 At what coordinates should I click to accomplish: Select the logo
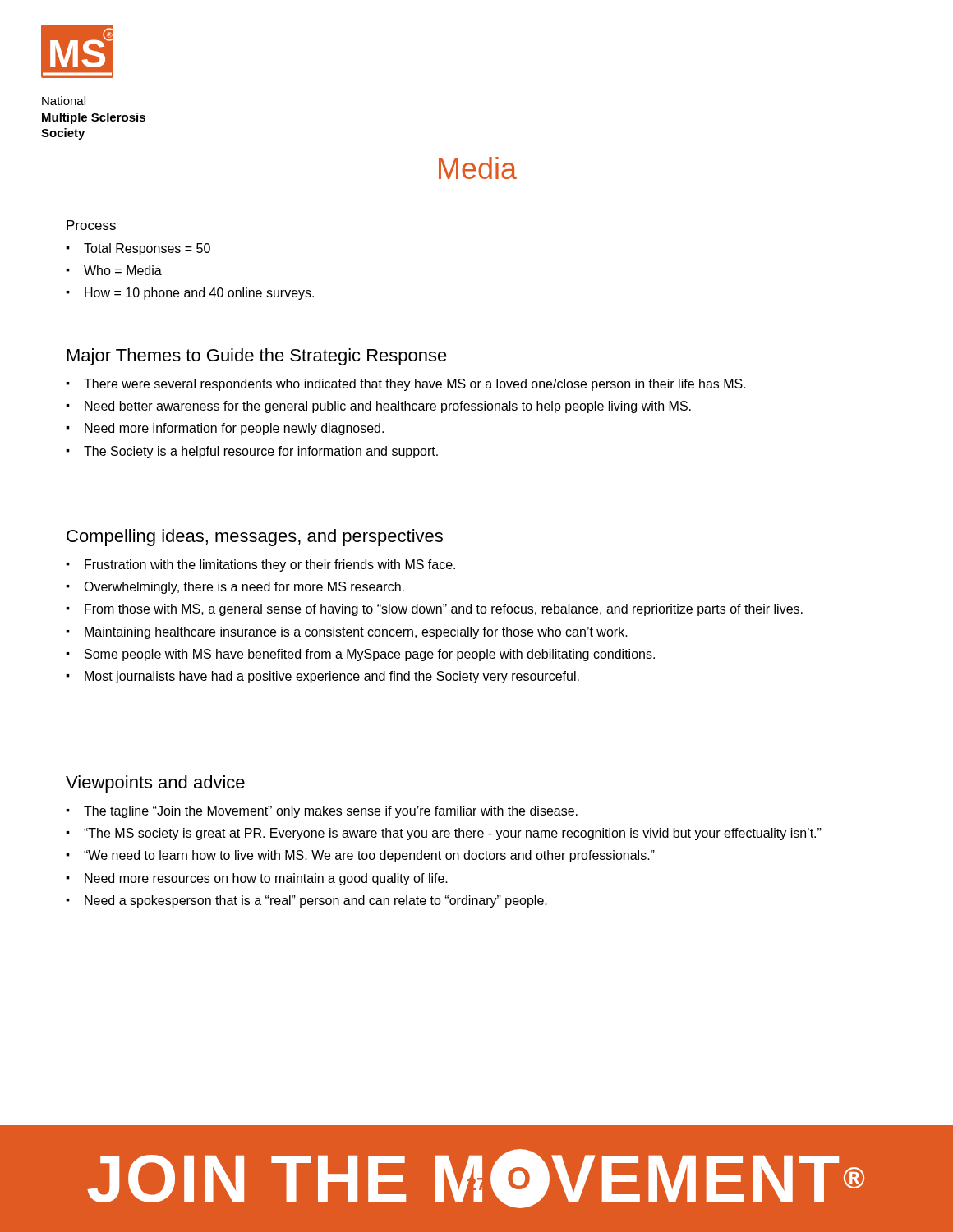[93, 83]
